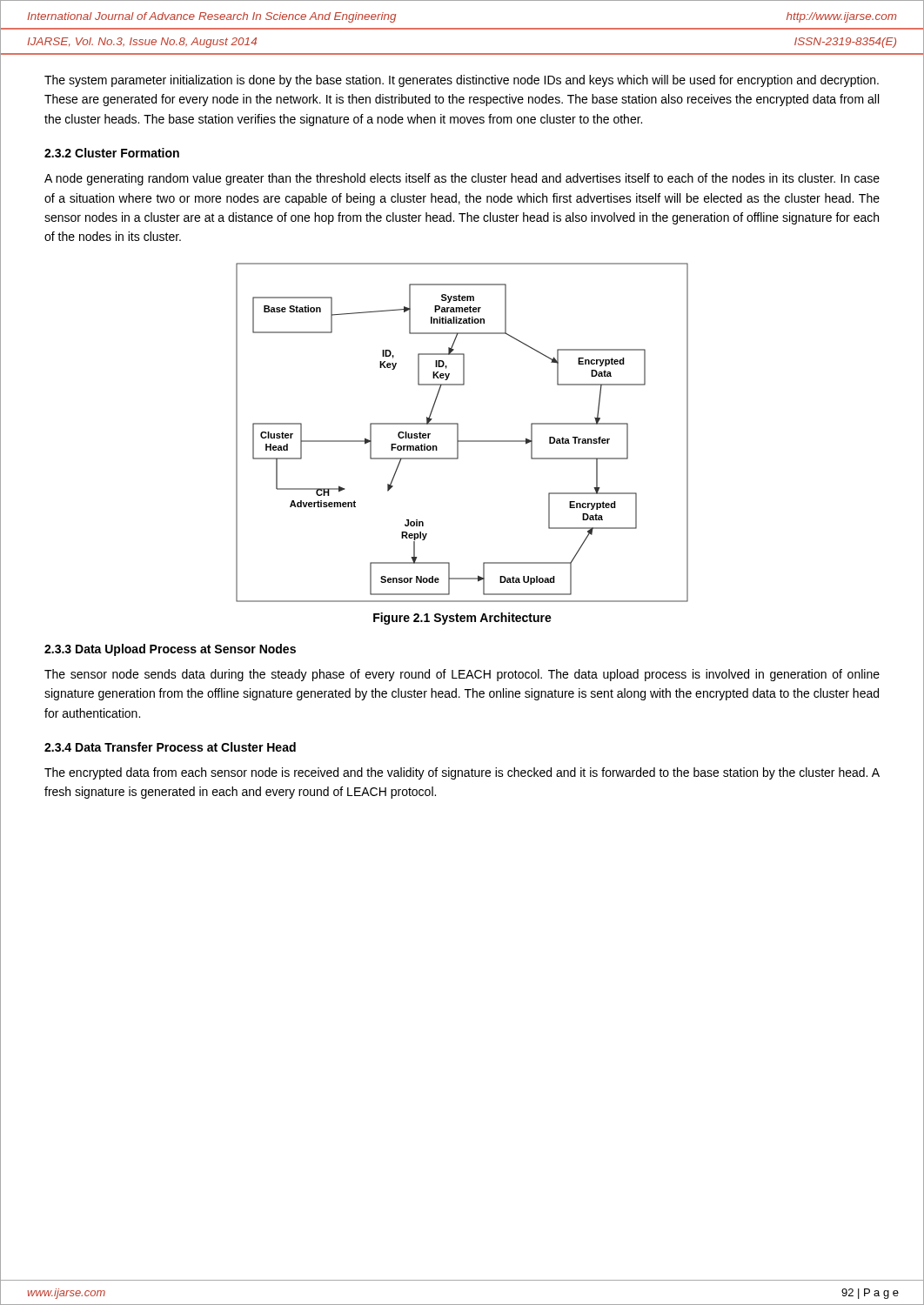924x1305 pixels.
Task: Find the block on this page that starts "The encrypted data from each sensor"
Action: coord(462,782)
